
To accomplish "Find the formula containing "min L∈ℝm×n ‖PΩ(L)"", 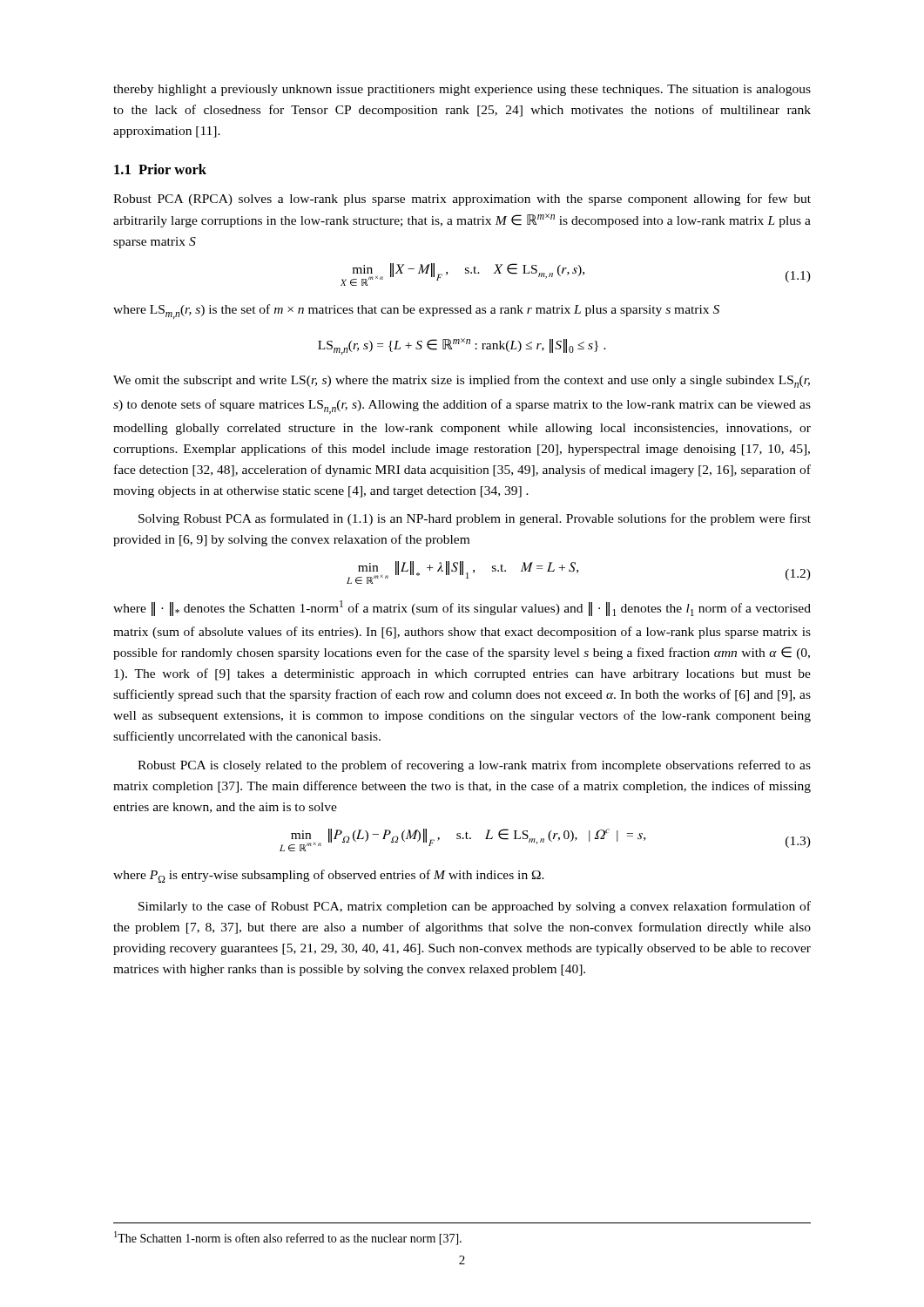I will tap(543, 841).
